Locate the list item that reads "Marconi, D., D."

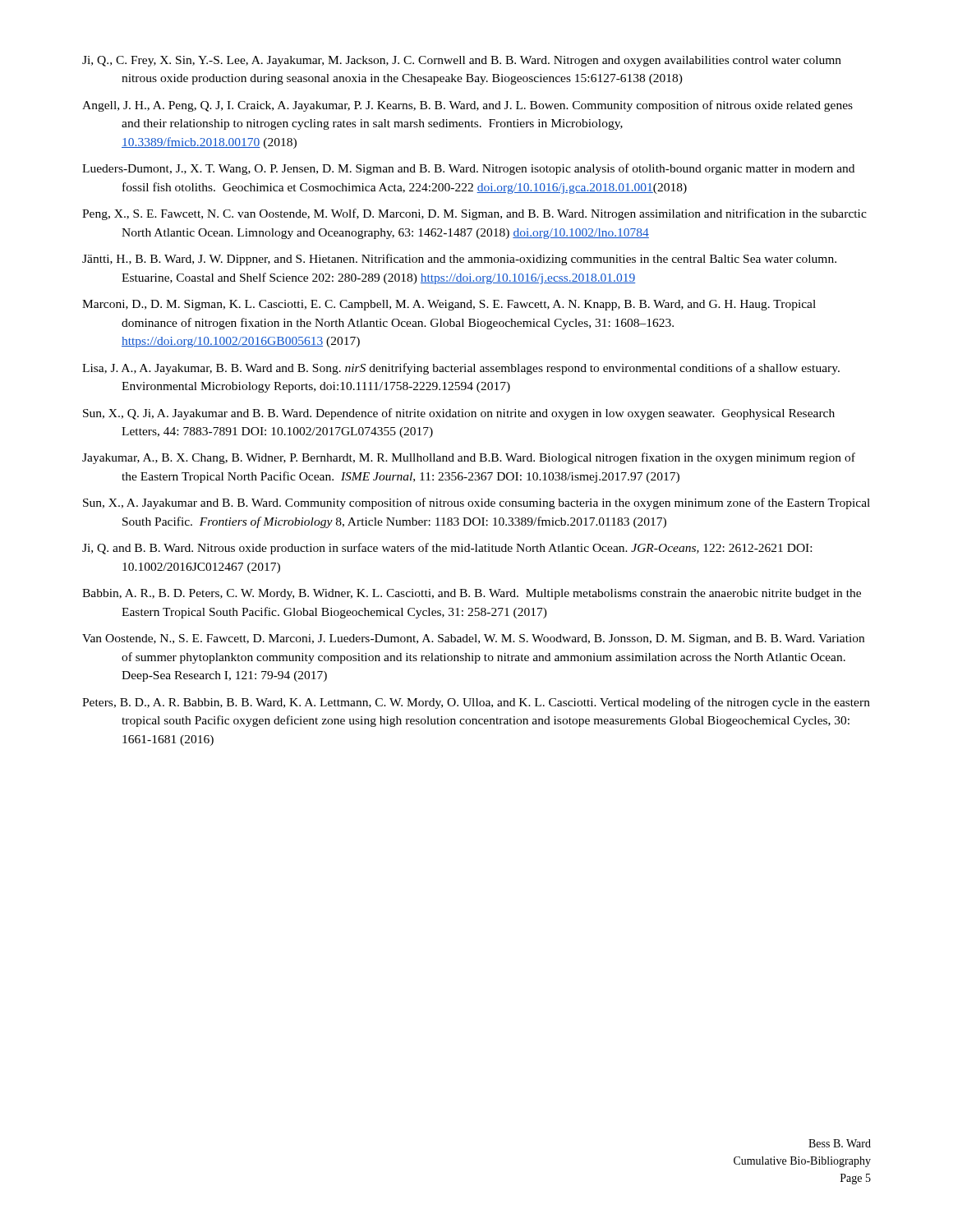click(449, 322)
